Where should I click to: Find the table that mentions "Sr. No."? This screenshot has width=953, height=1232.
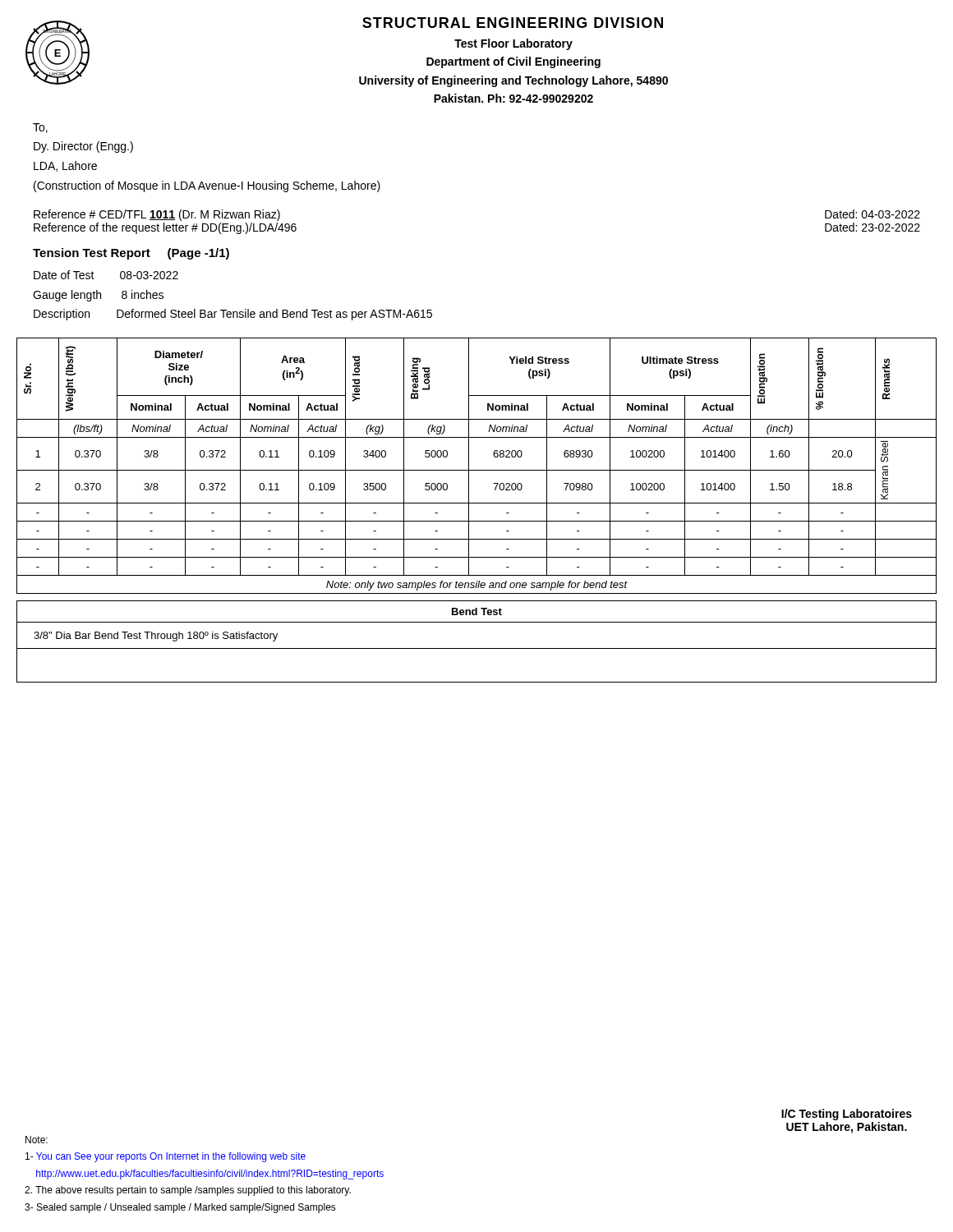(476, 459)
